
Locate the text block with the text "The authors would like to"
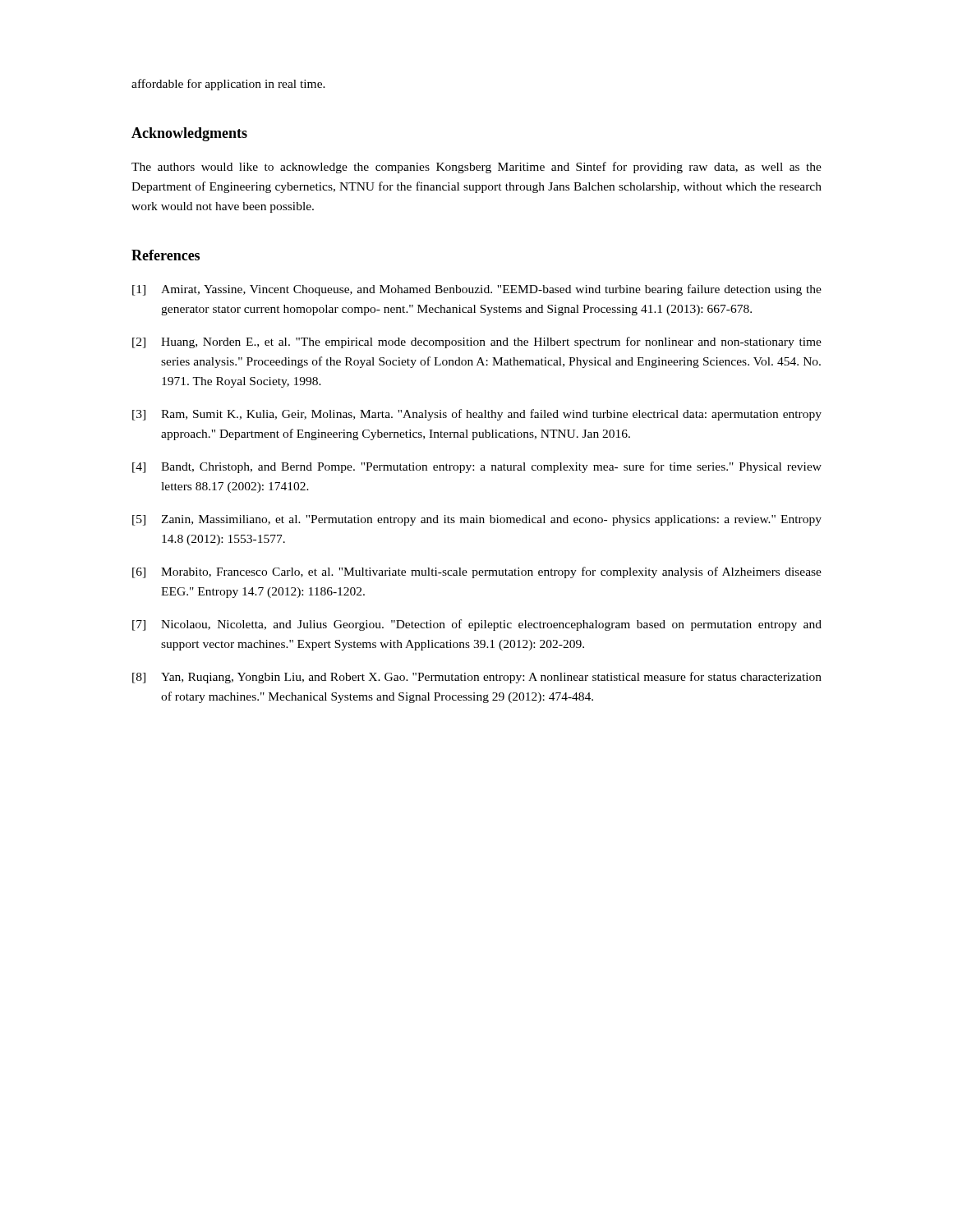(476, 186)
